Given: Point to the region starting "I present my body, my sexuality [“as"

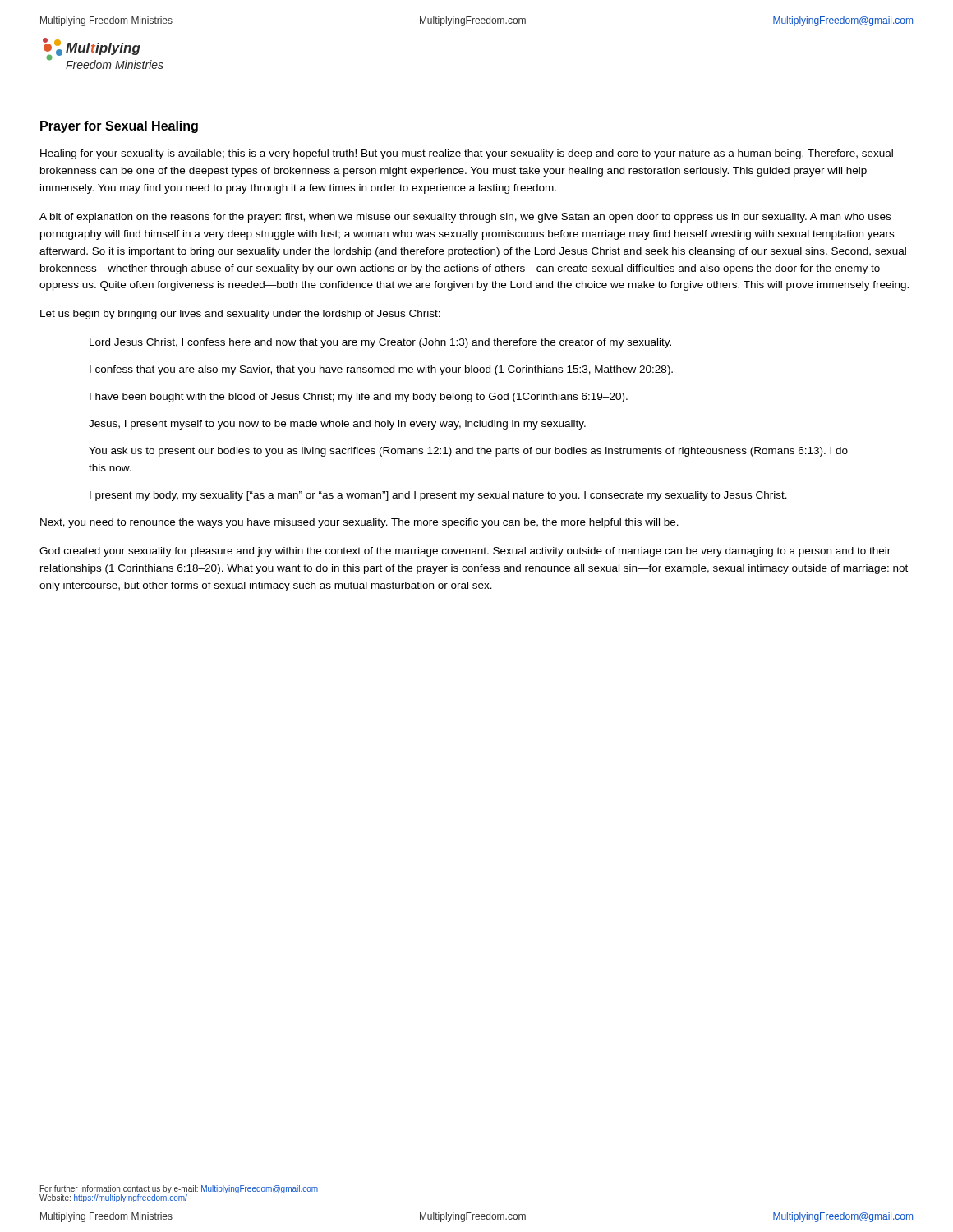Looking at the screenshot, I should click(438, 495).
